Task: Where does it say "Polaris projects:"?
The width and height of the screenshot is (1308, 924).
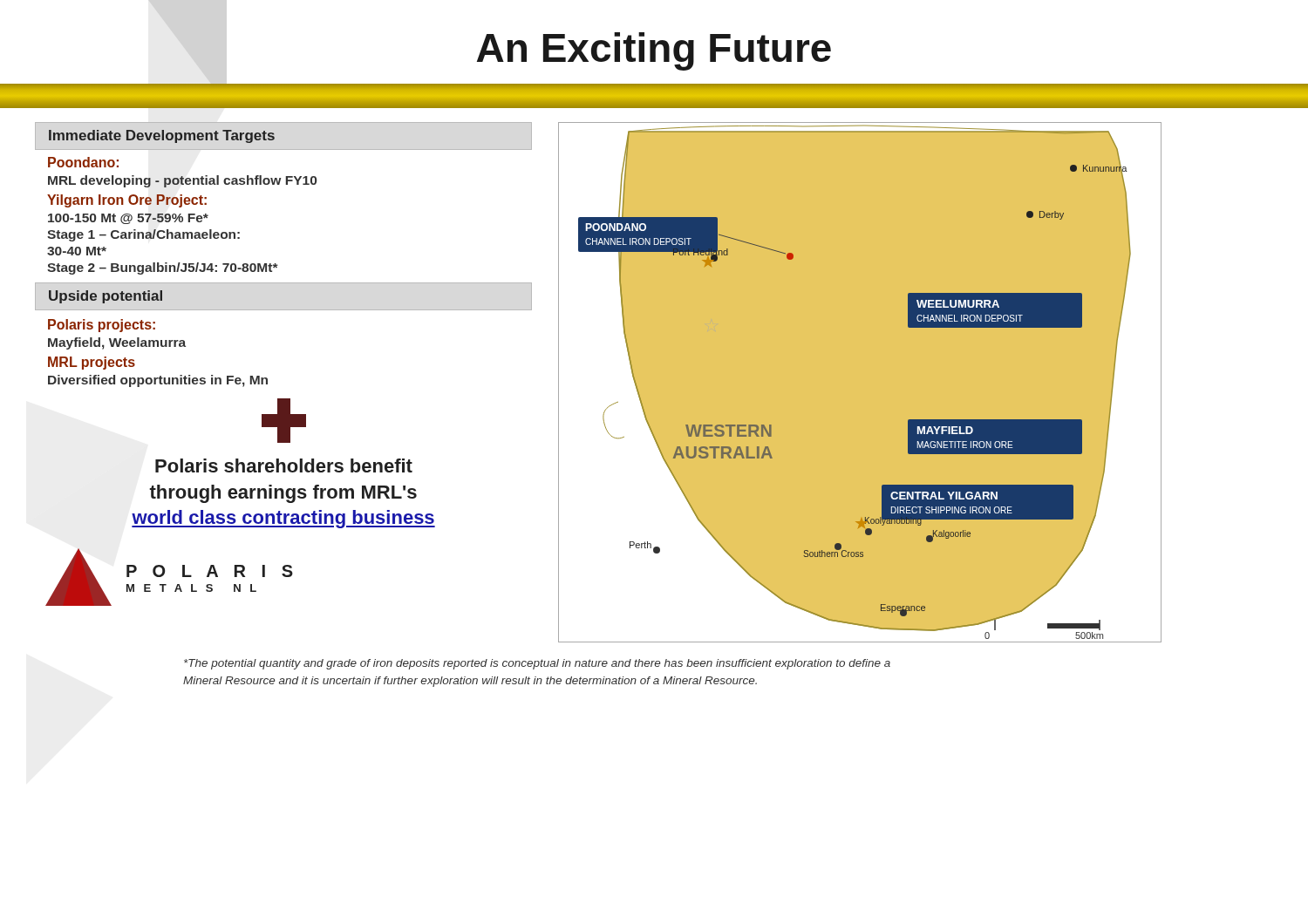Action: (x=102, y=325)
